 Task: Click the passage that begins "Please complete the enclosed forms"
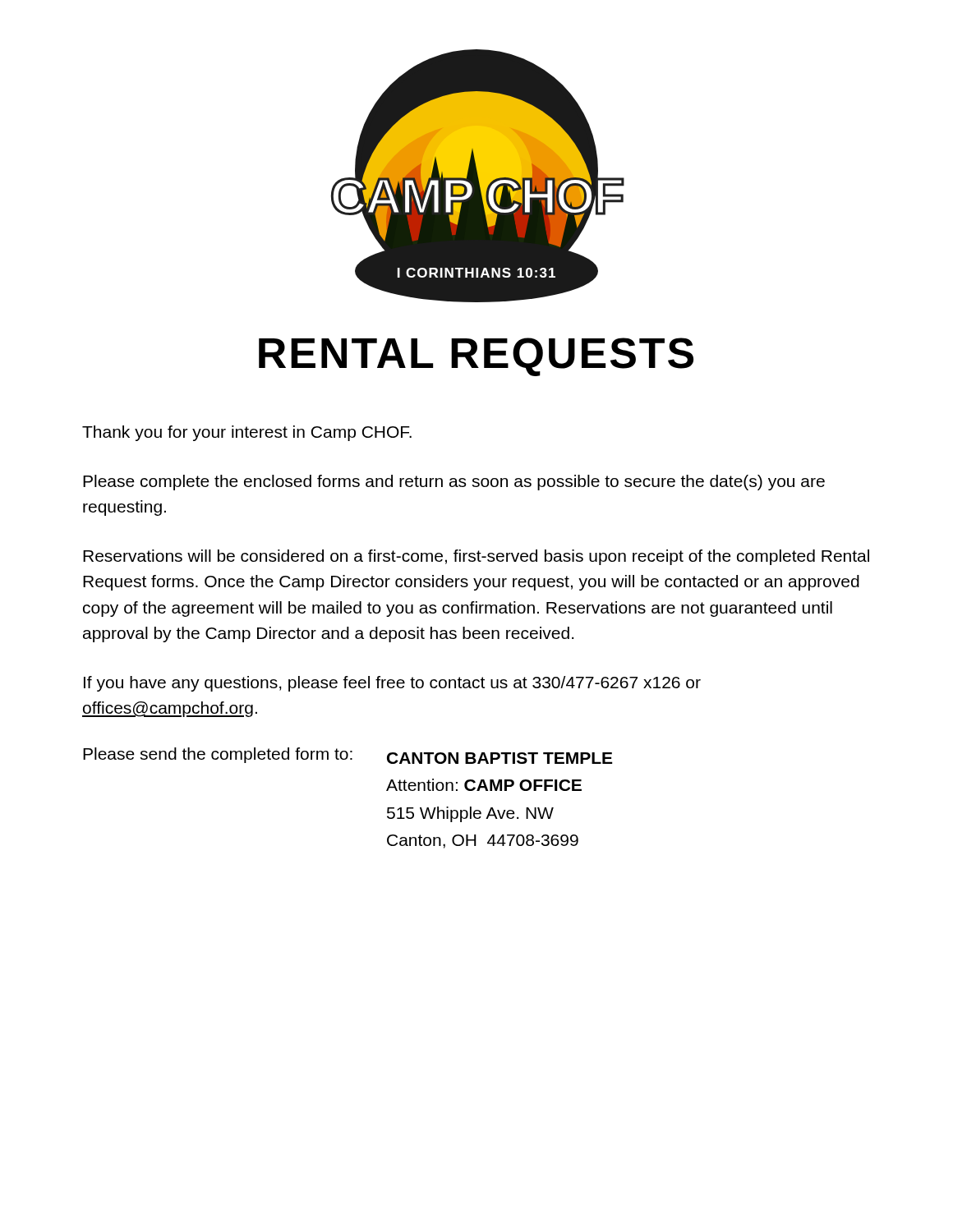click(454, 493)
